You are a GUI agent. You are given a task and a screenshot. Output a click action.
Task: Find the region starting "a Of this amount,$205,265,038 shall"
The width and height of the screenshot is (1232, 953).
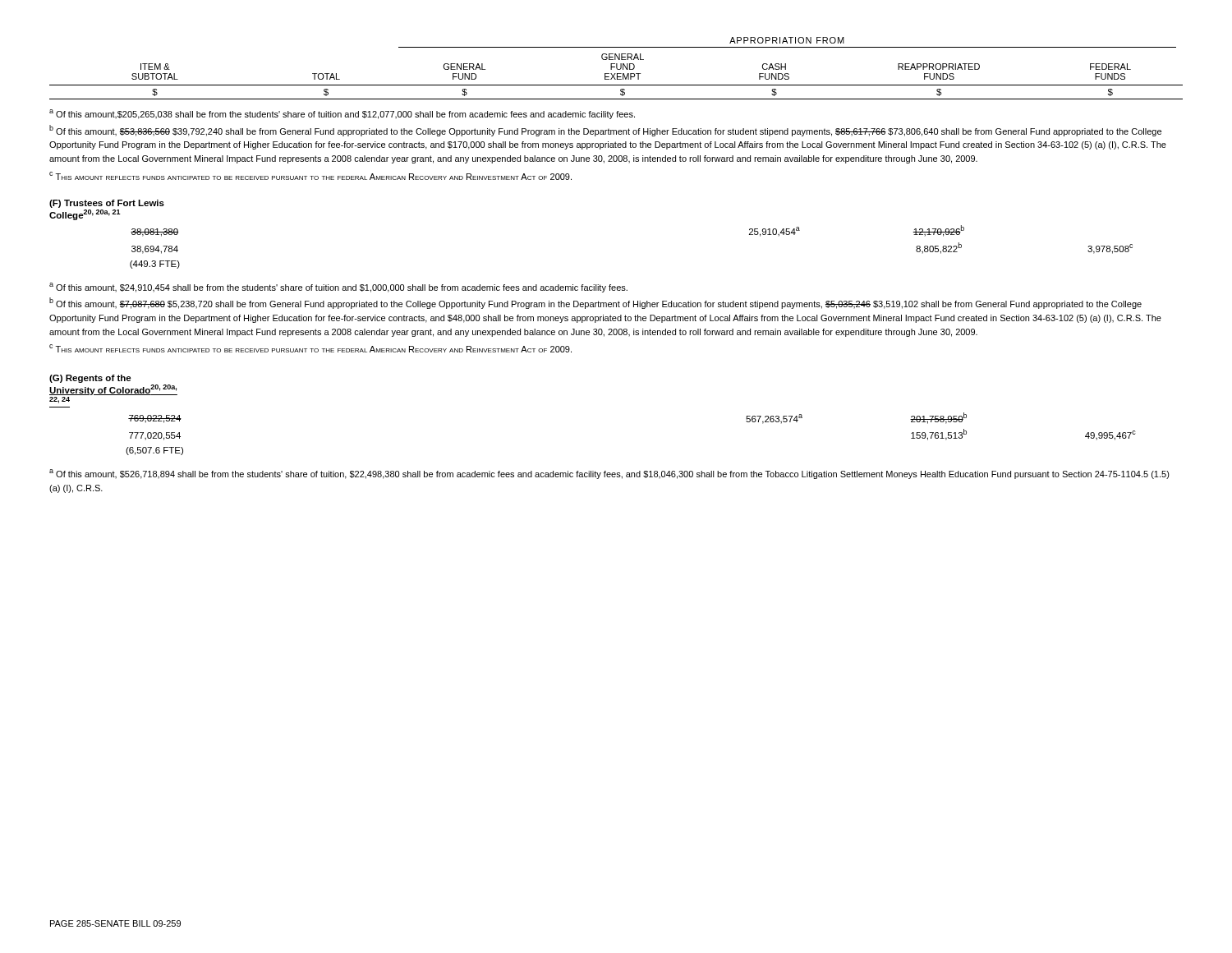(616, 145)
